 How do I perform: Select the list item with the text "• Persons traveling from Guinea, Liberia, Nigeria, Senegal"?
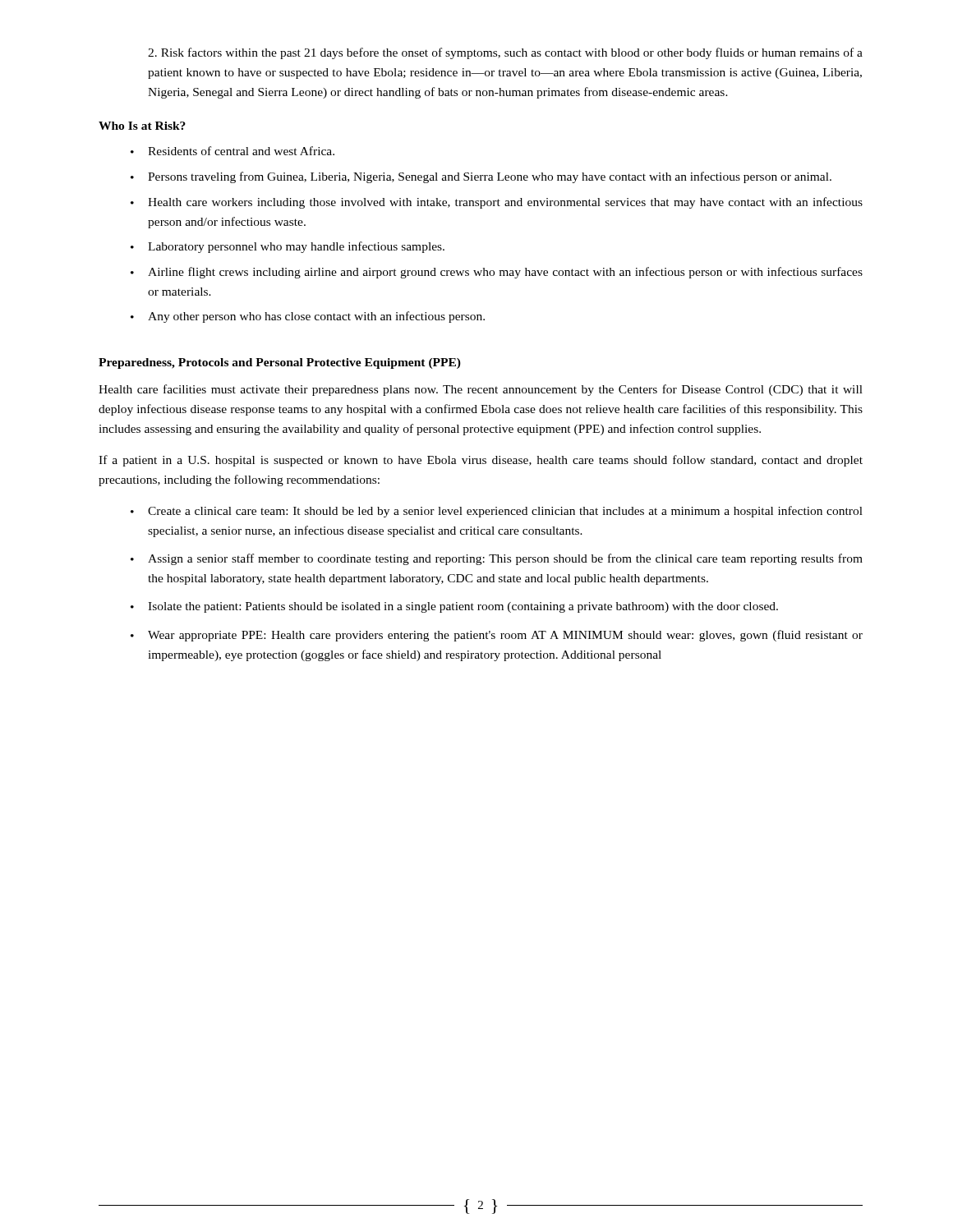click(x=496, y=177)
